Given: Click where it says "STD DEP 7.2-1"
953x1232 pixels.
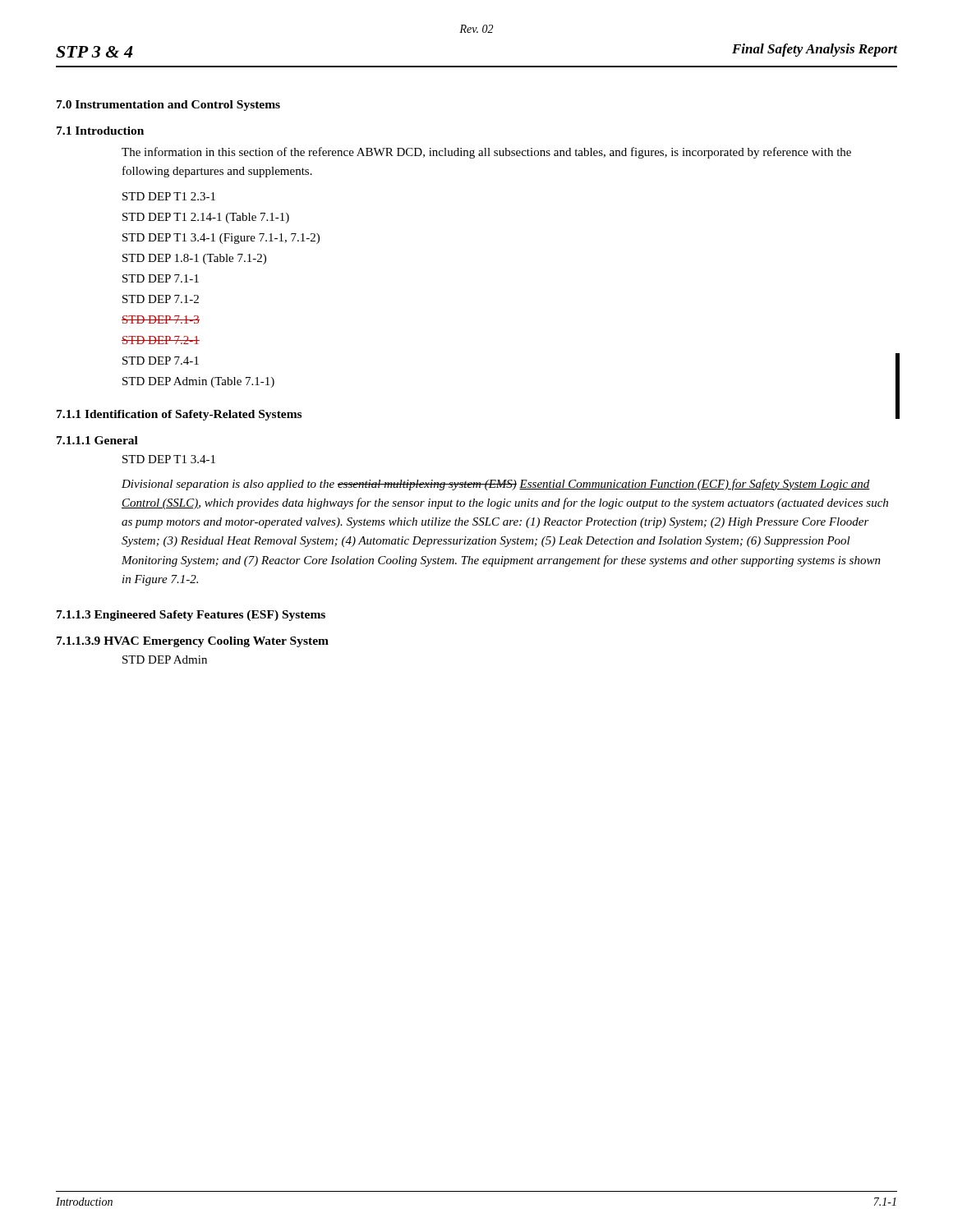Looking at the screenshot, I should [x=161, y=340].
